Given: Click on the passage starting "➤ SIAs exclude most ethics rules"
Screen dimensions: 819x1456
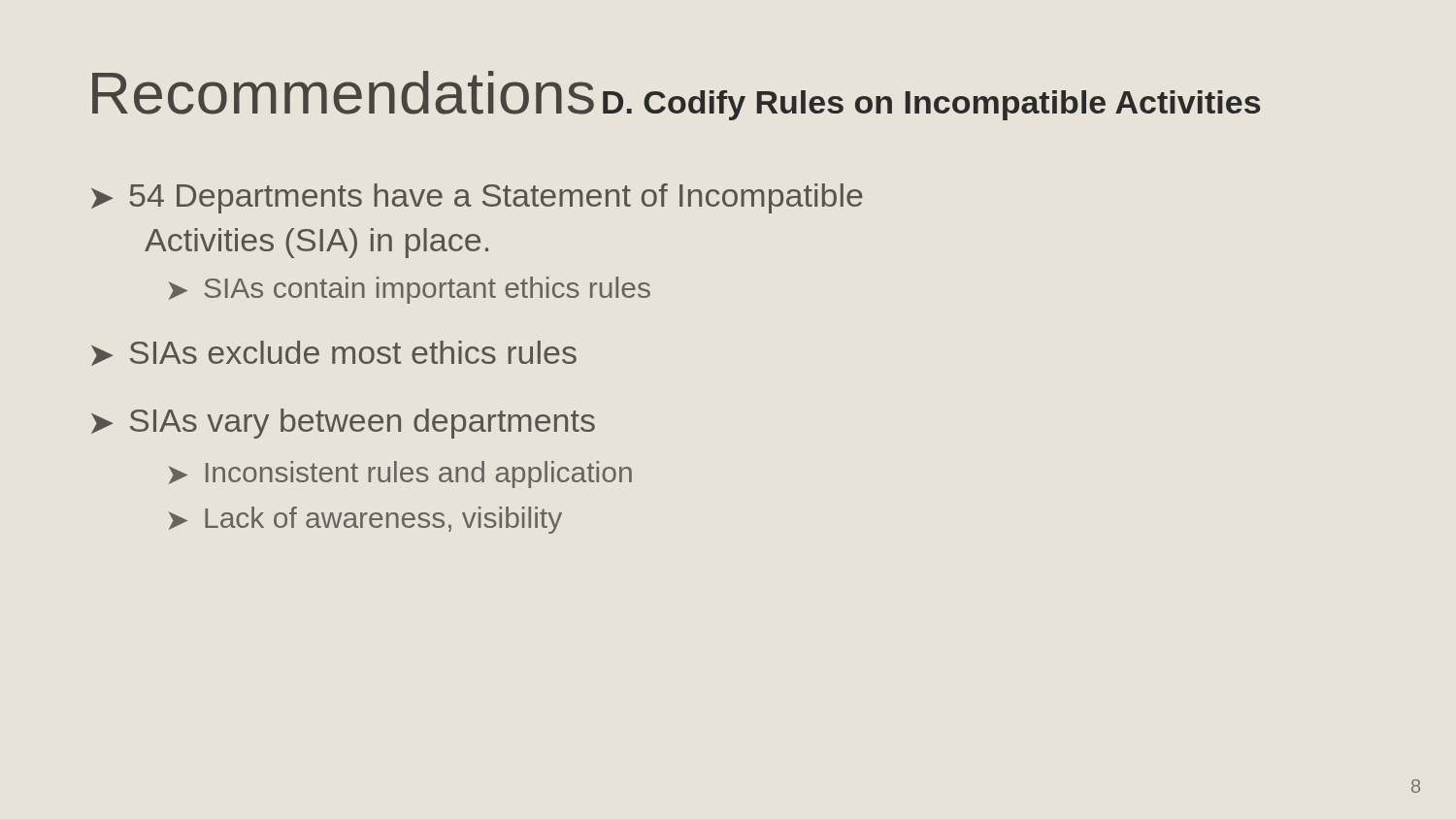Looking at the screenshot, I should 332,354.
